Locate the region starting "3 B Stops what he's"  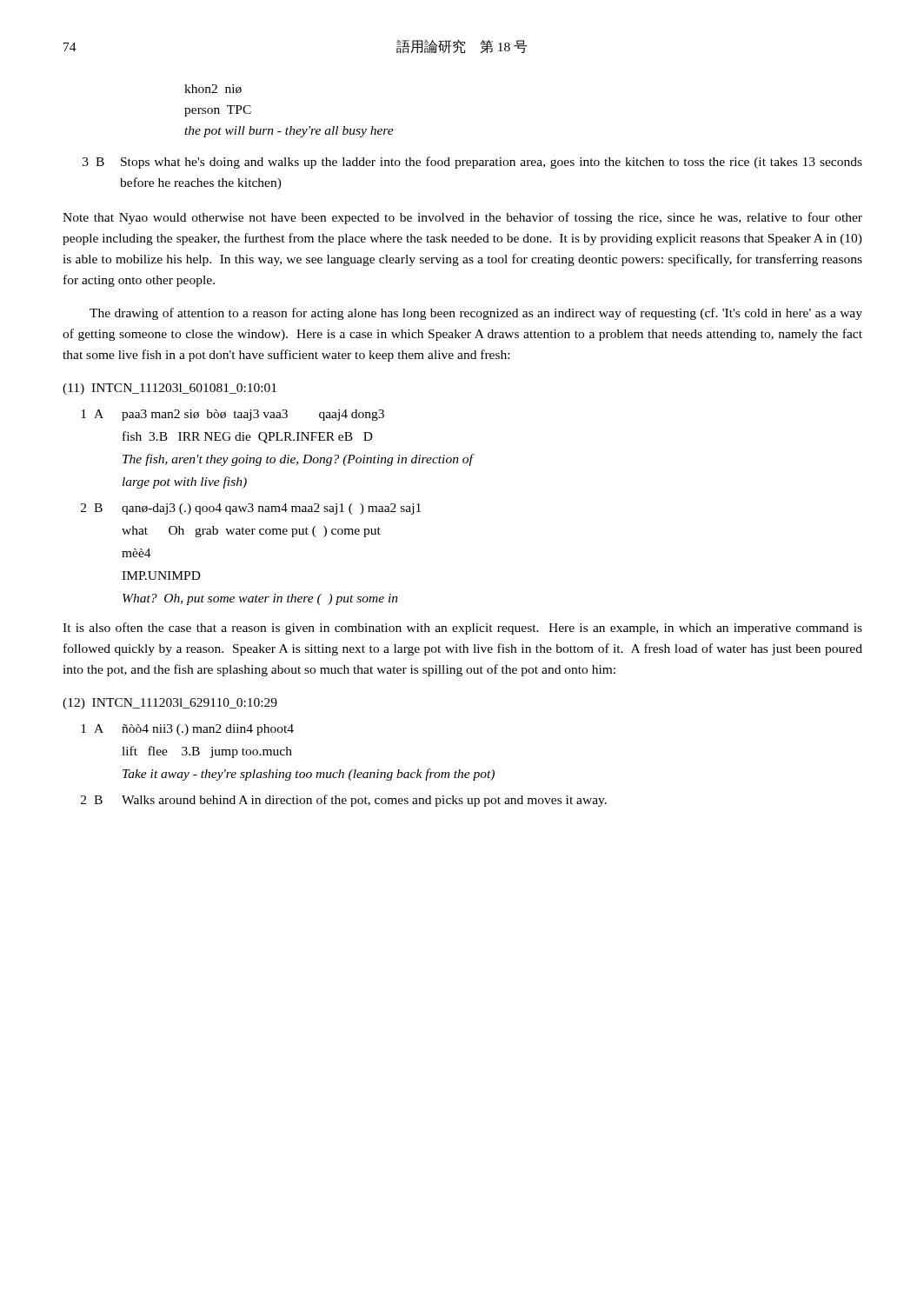pos(462,172)
